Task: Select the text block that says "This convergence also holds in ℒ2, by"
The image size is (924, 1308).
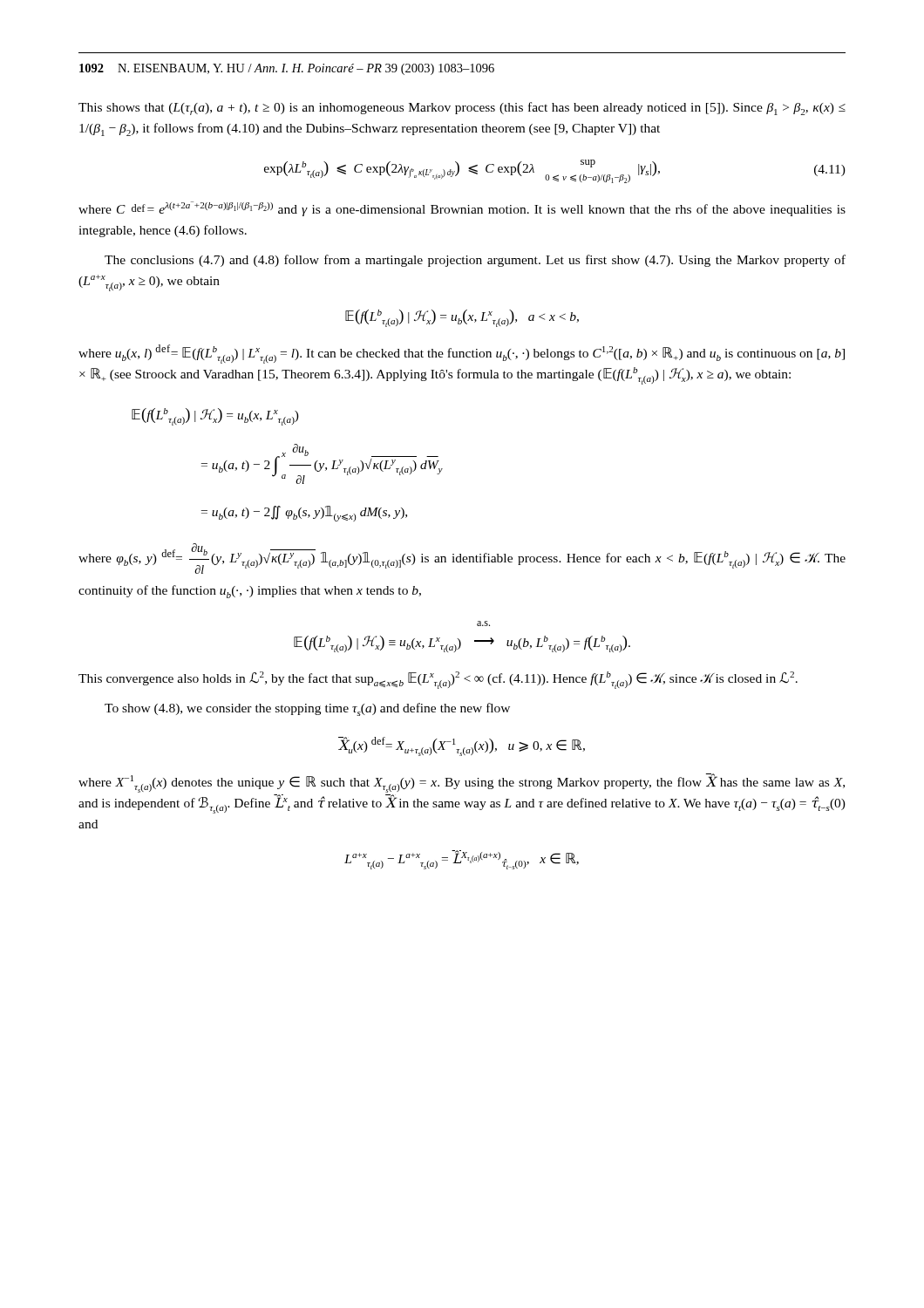Action: (438, 679)
